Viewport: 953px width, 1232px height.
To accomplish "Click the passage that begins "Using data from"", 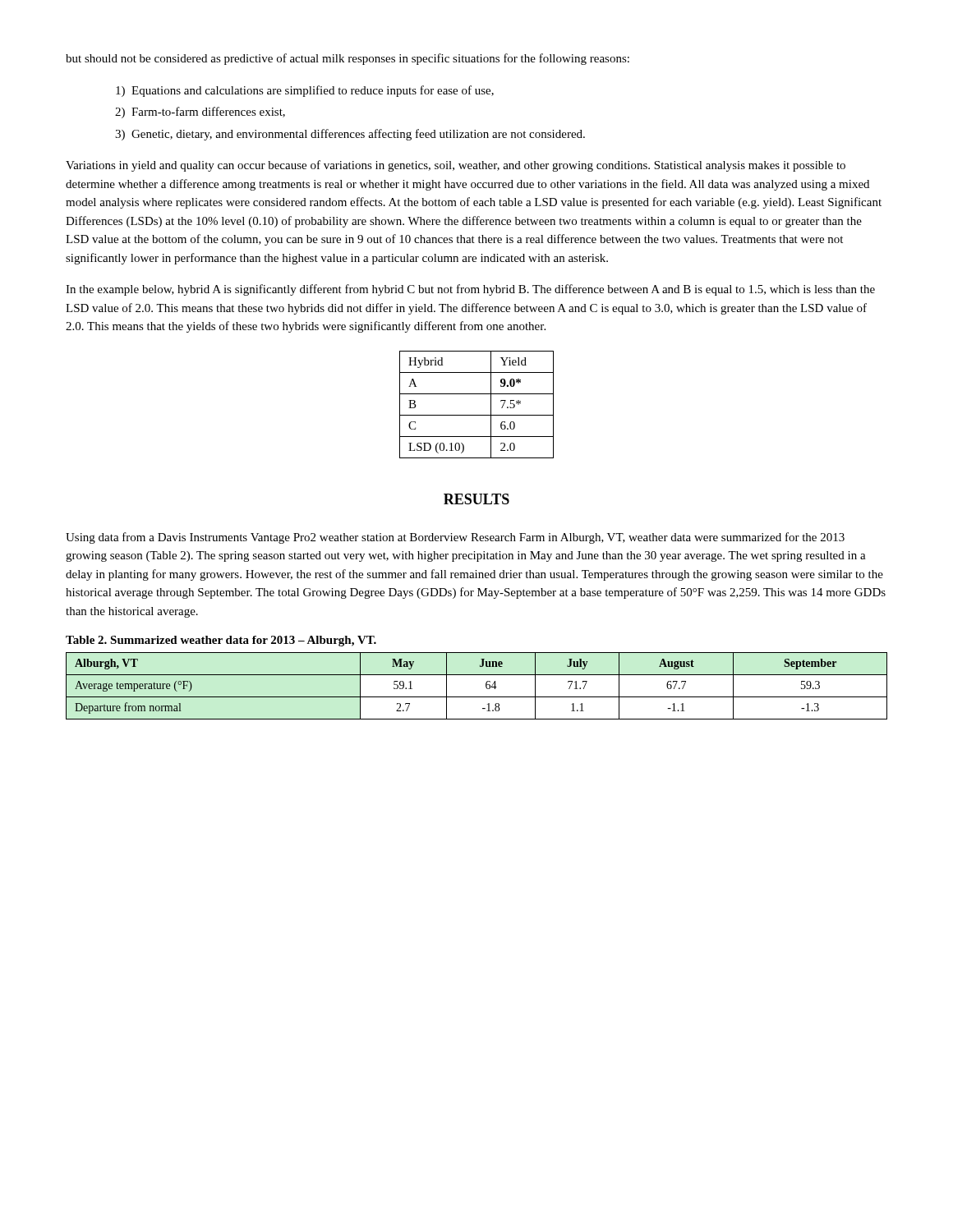I will (476, 574).
